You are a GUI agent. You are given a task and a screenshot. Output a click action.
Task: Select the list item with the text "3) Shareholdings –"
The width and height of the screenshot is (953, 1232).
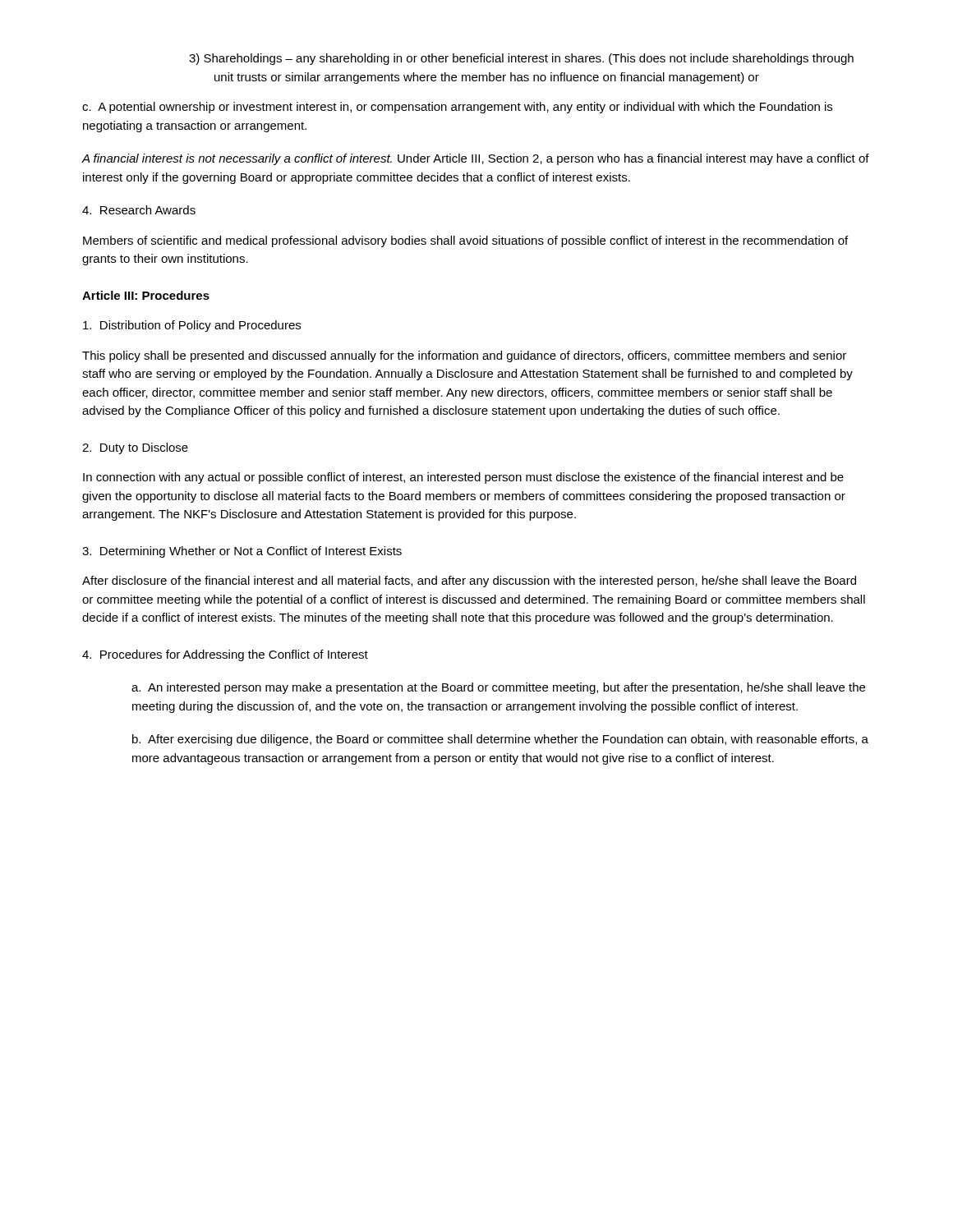tap(530, 68)
